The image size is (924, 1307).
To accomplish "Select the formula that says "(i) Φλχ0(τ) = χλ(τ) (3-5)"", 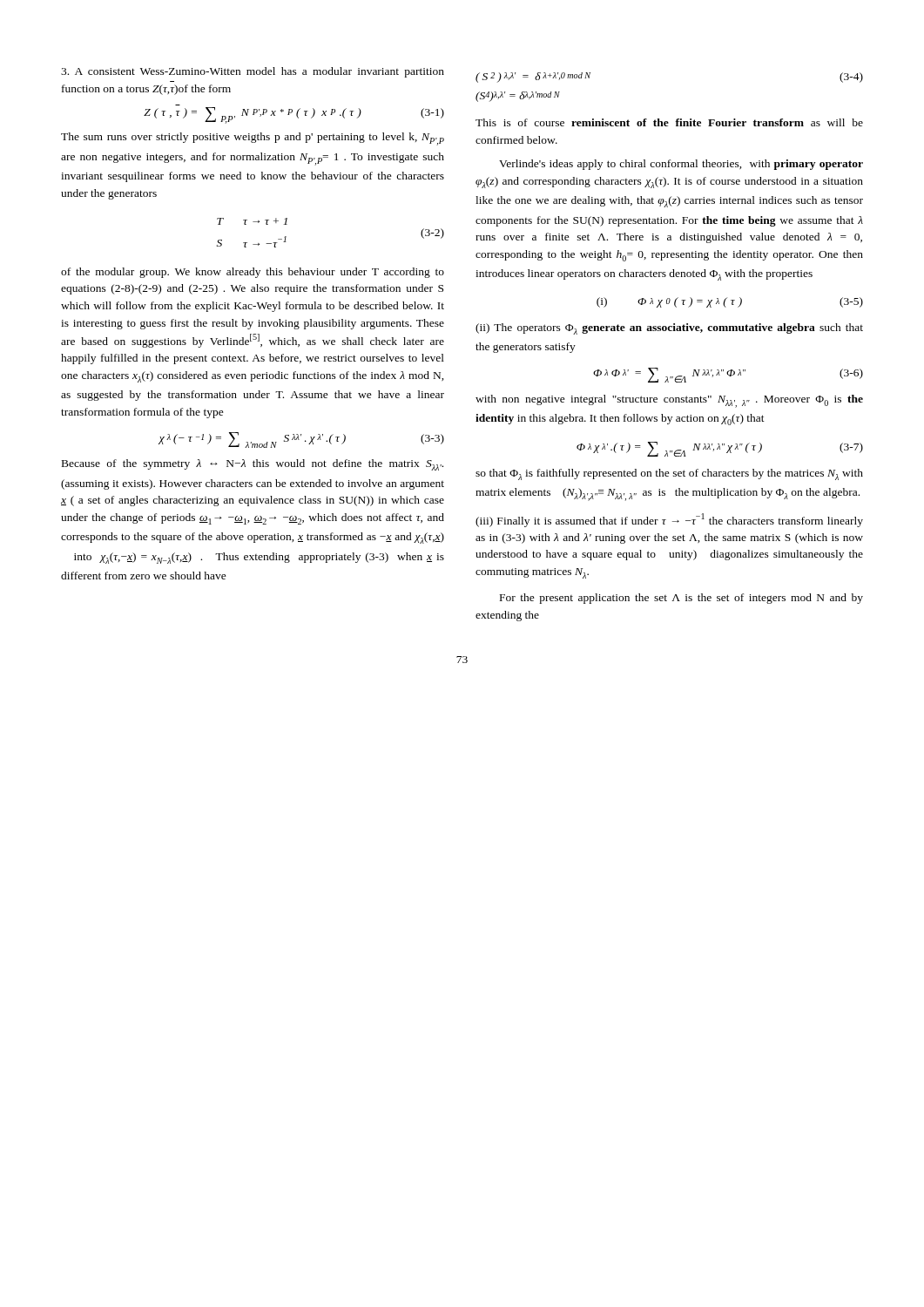I will (669, 302).
